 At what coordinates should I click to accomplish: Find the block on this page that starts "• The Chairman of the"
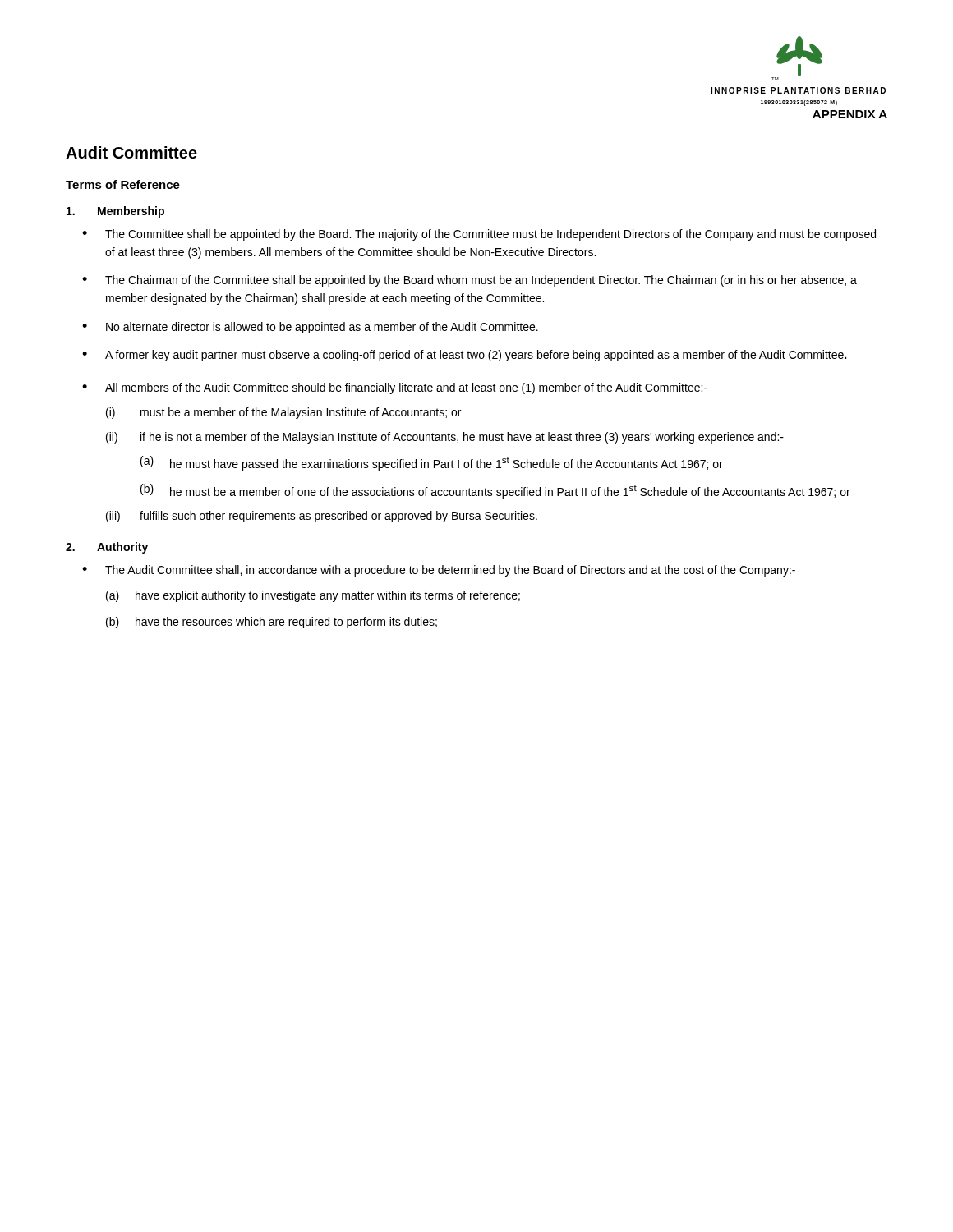[485, 290]
